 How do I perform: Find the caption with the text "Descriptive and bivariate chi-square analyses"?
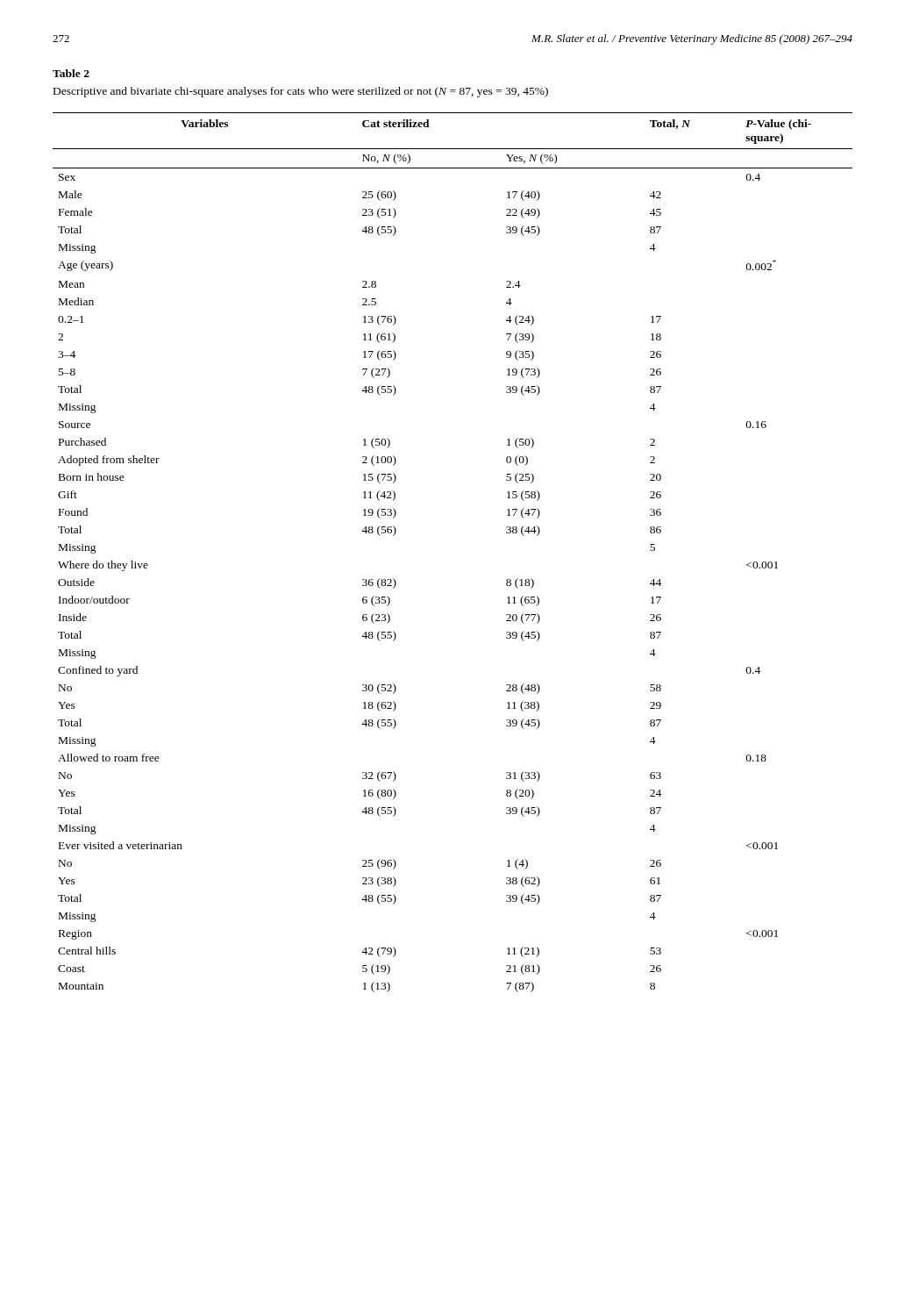point(301,91)
